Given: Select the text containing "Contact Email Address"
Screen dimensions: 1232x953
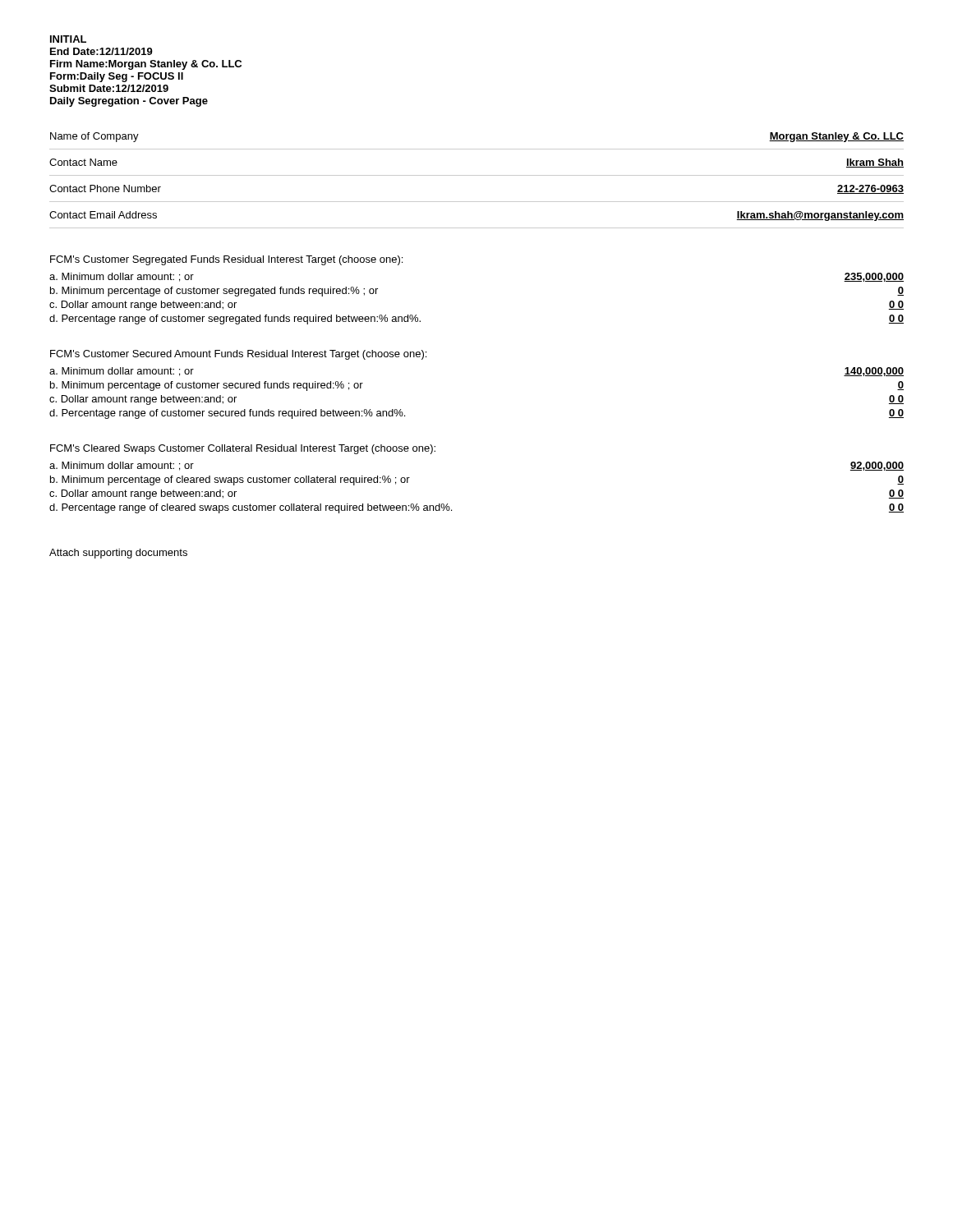Looking at the screenshot, I should click(x=103, y=215).
